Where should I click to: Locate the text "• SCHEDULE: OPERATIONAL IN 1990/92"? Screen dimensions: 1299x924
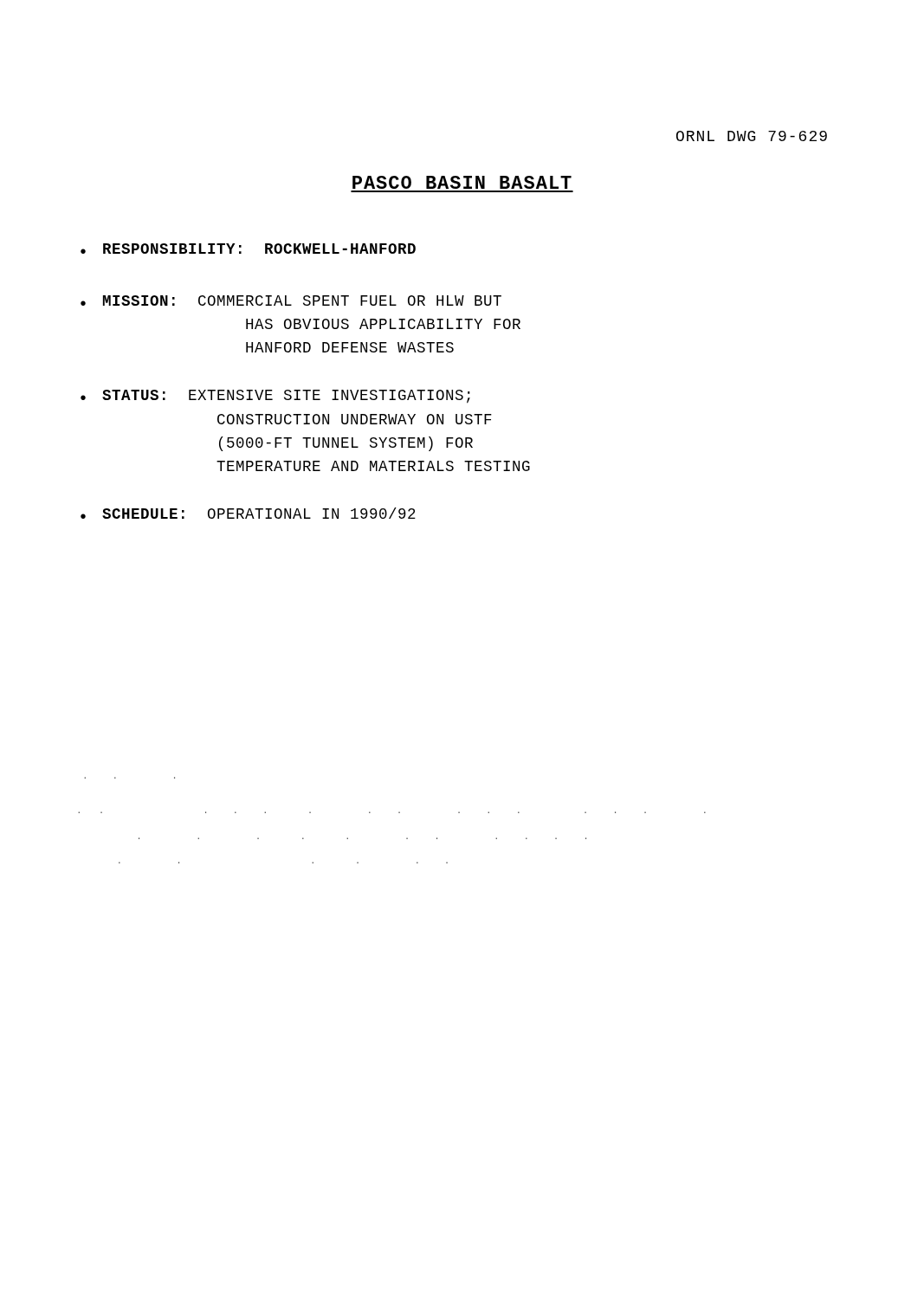point(248,513)
